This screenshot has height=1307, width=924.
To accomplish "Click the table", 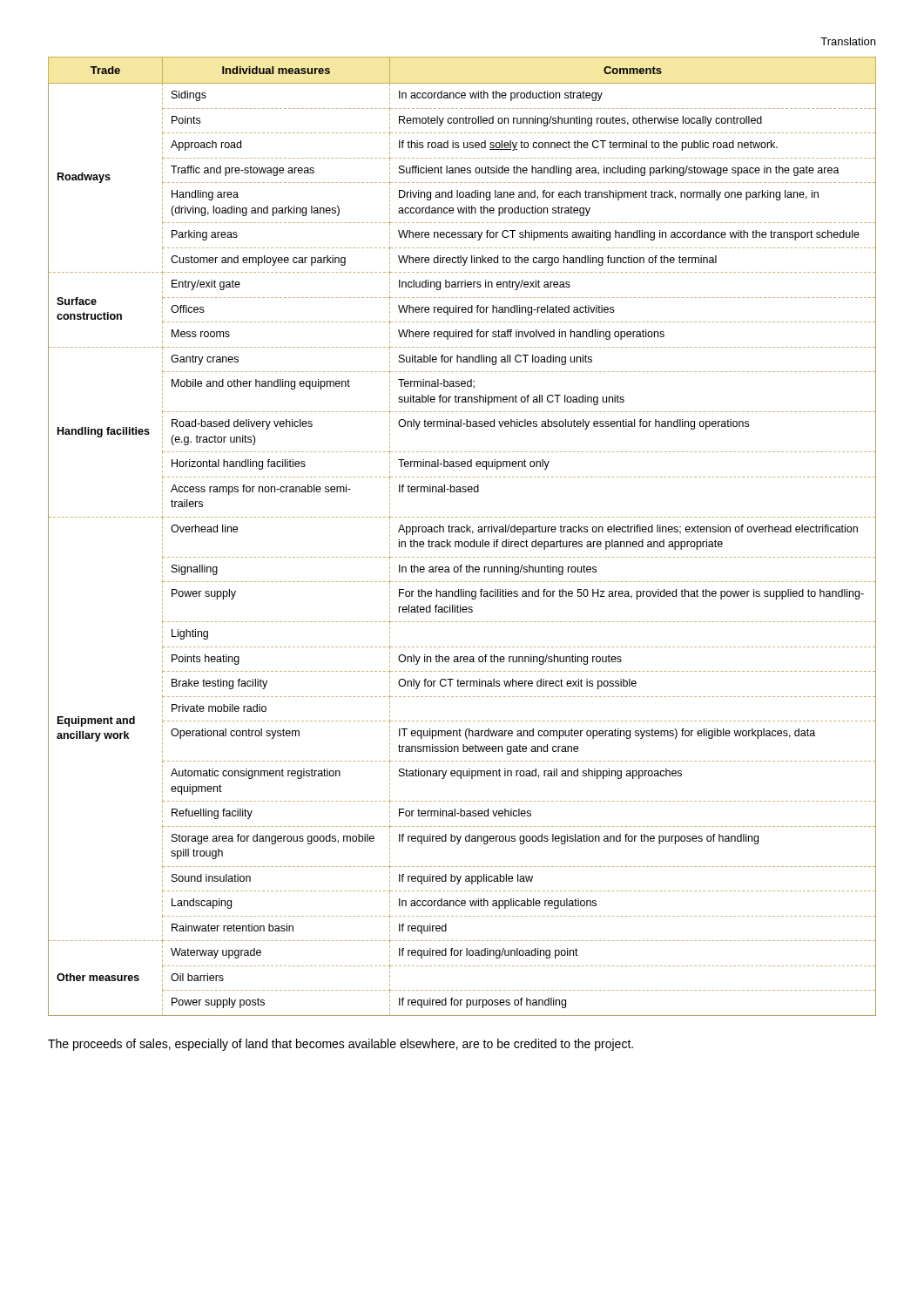I will [462, 536].
